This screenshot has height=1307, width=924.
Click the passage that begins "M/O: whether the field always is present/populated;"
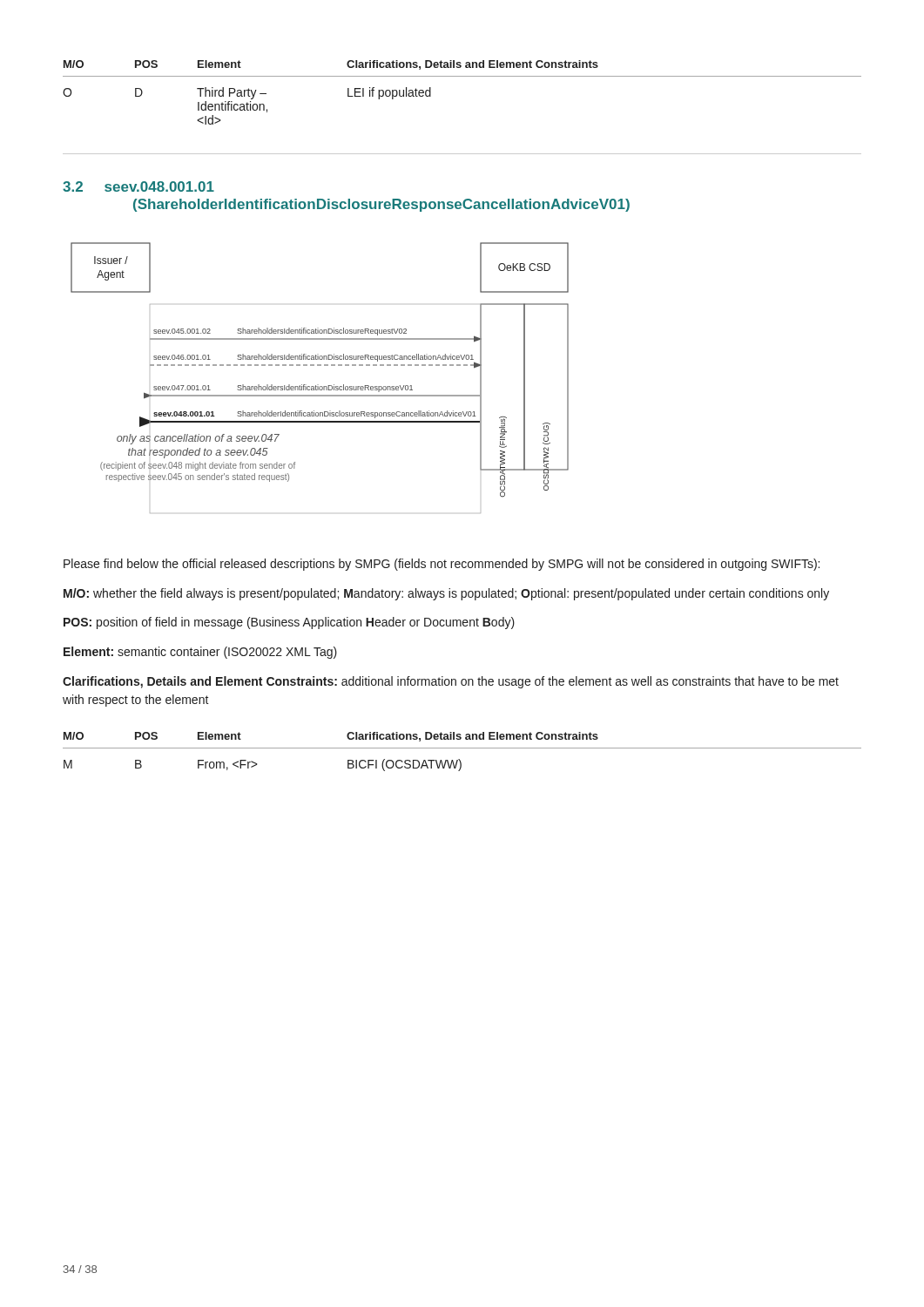coord(446,593)
